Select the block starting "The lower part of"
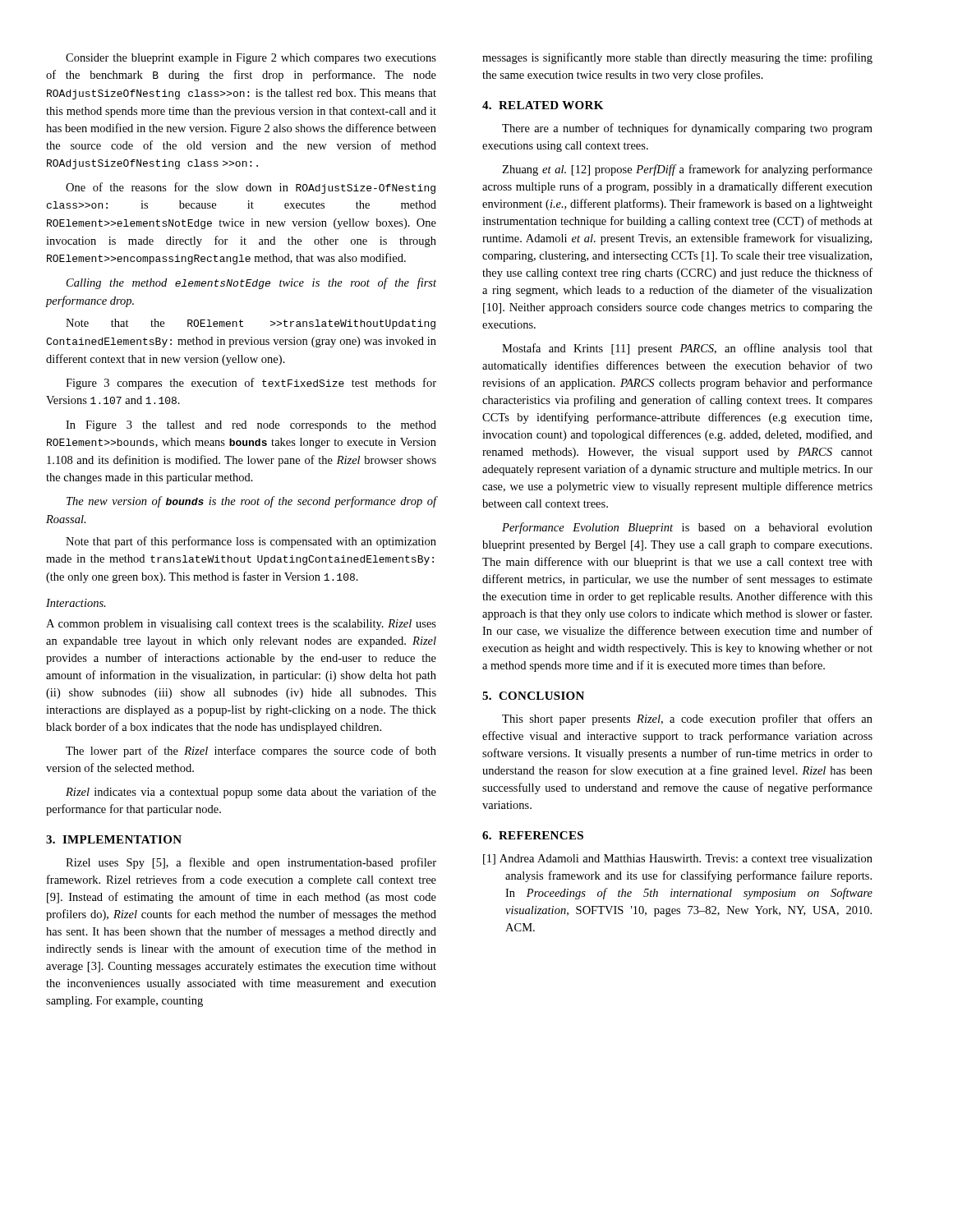The width and height of the screenshot is (953, 1232). [x=241, y=760]
